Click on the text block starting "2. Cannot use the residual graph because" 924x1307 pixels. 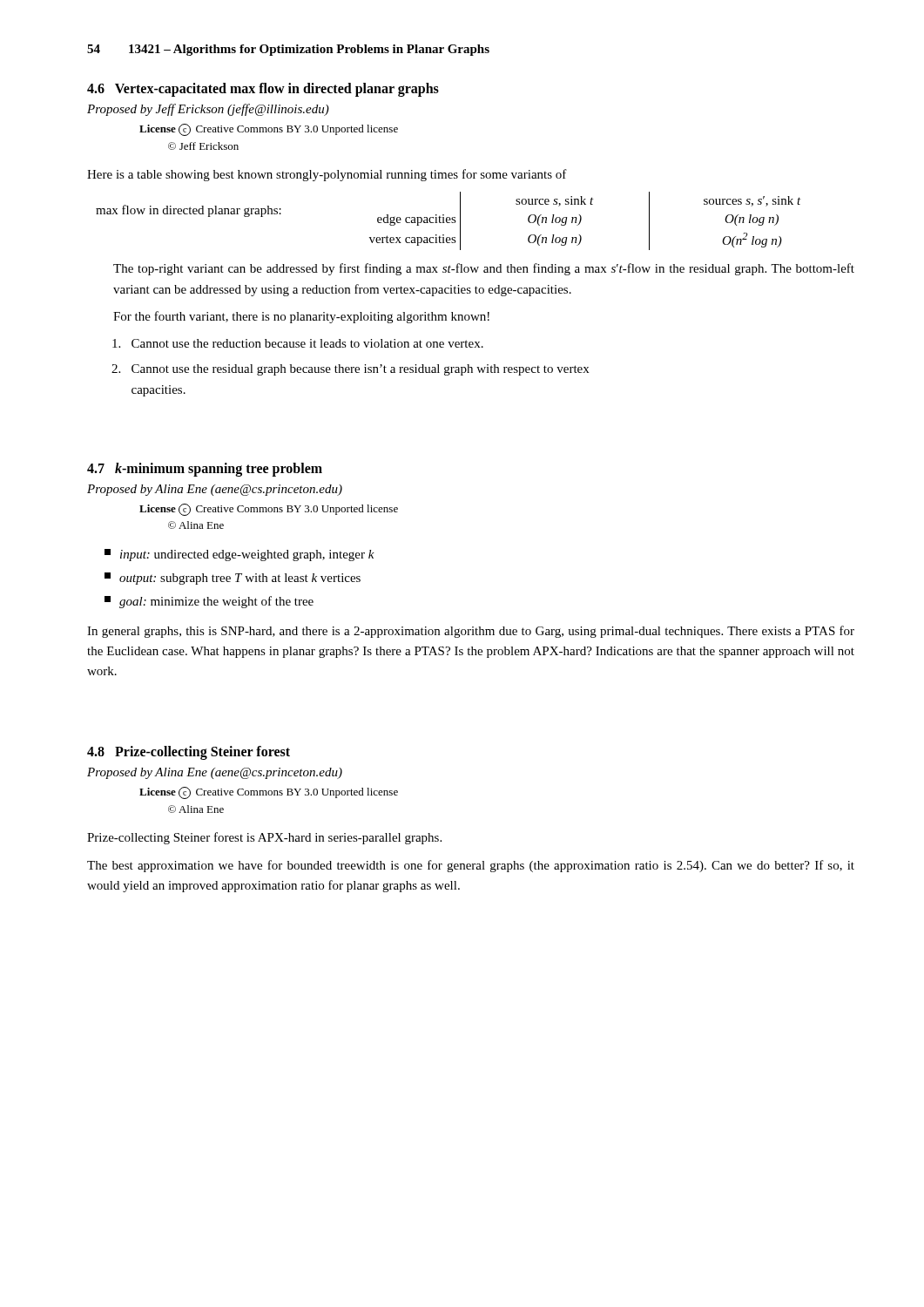(x=350, y=379)
